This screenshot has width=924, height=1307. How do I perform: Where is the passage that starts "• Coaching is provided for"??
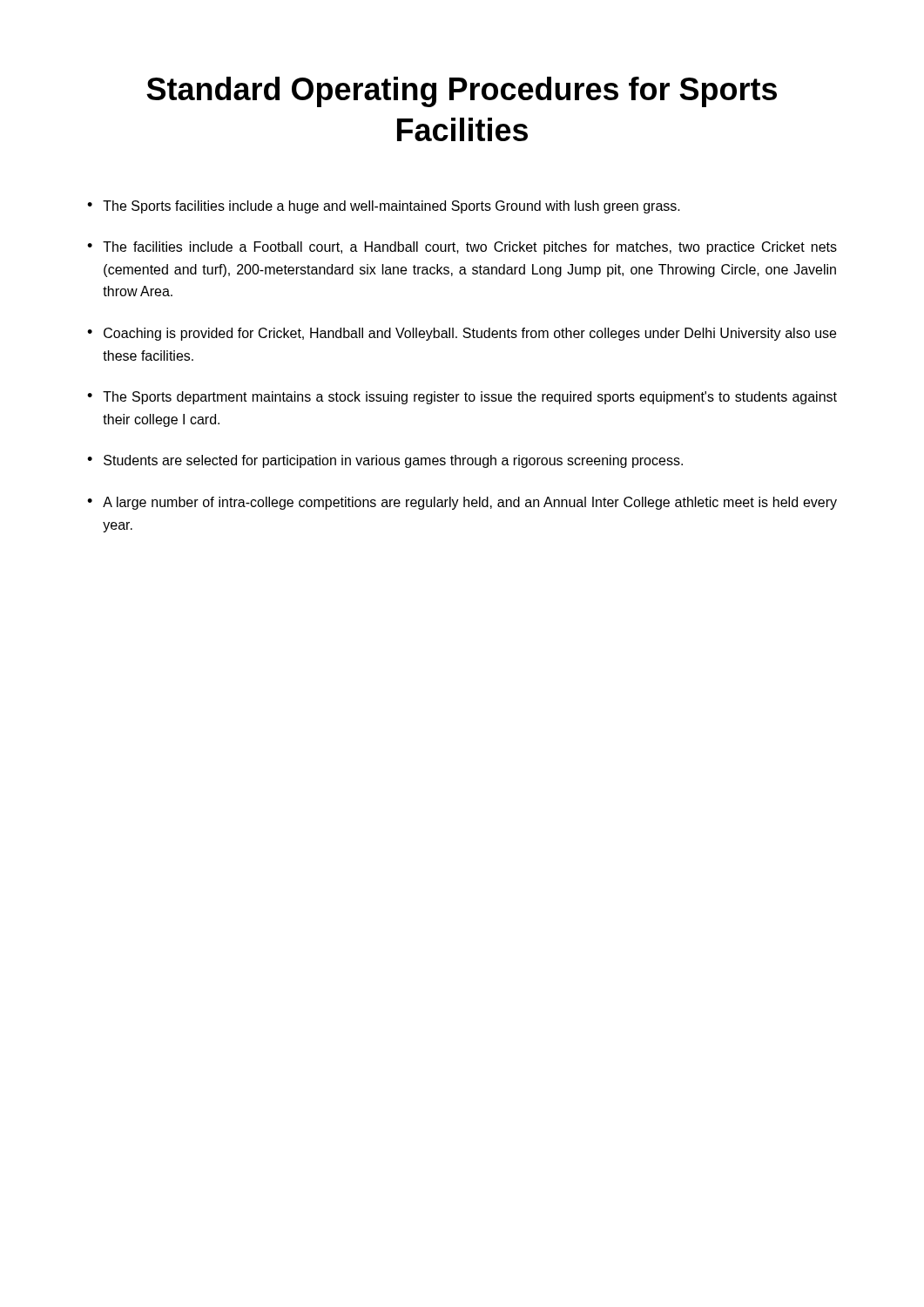[x=462, y=345]
